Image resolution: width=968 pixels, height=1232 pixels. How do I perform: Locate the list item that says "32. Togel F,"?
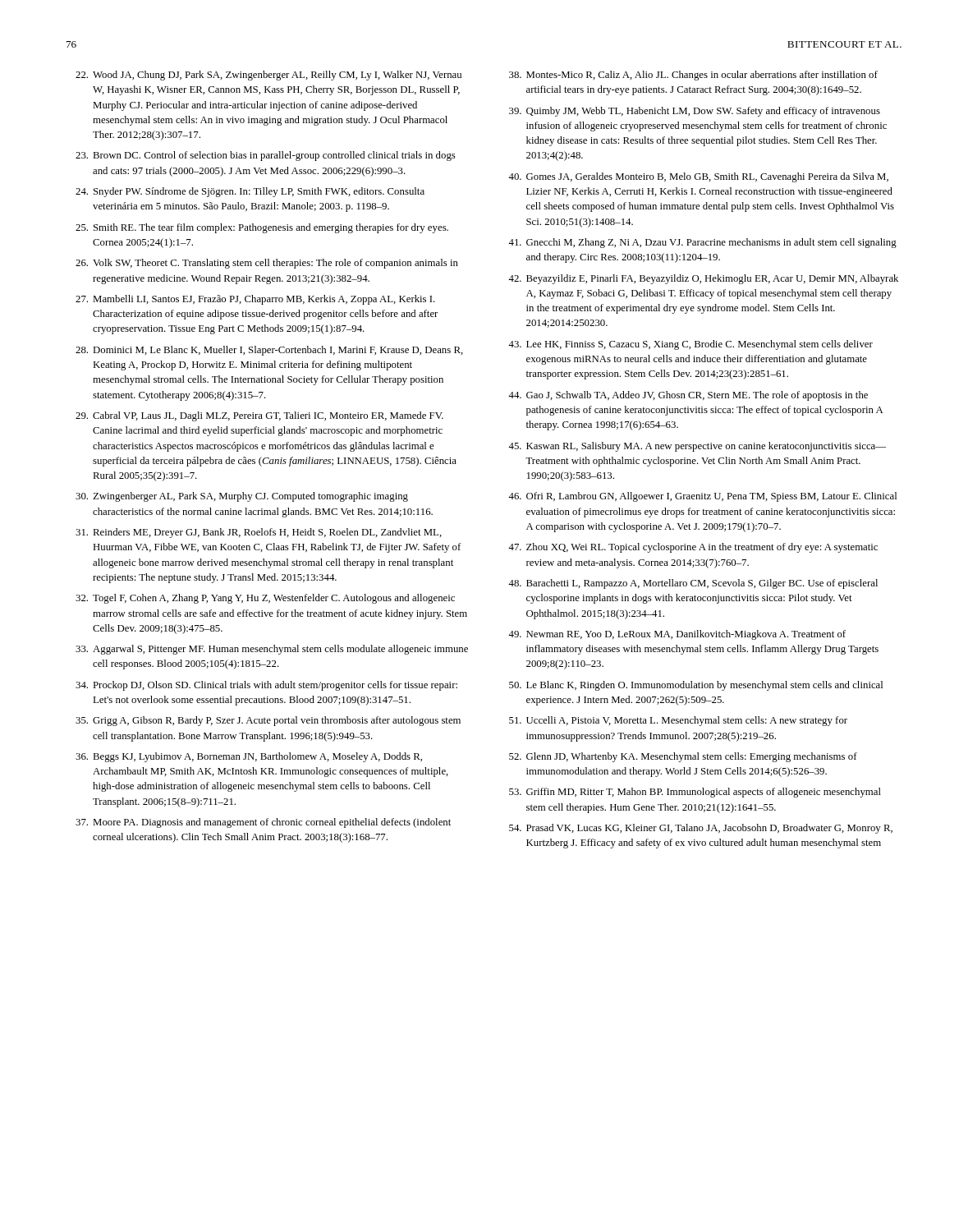pos(267,613)
